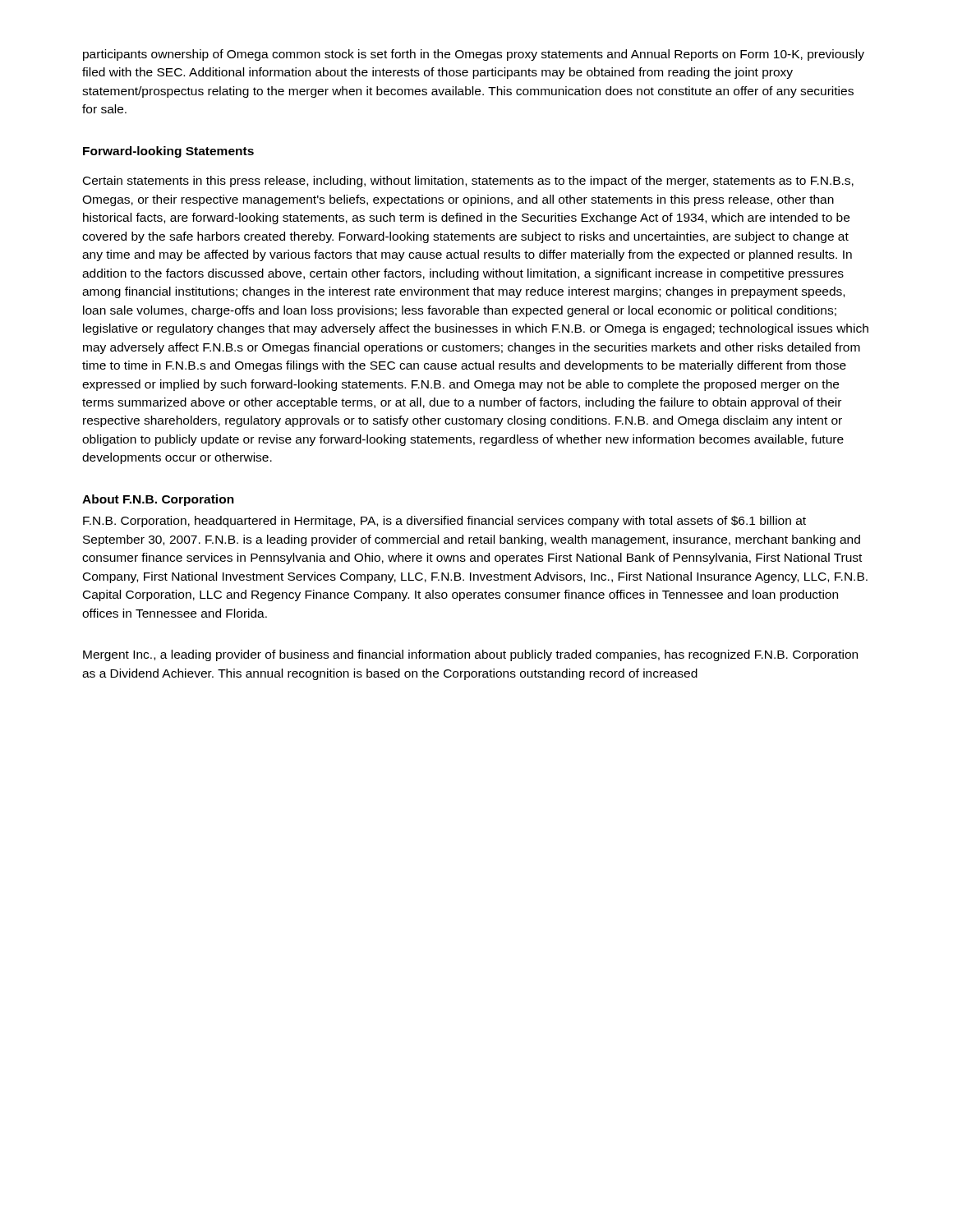This screenshot has width=953, height=1232.
Task: Find the text block starting "participants ownership of Omega common stock"
Action: (x=473, y=81)
